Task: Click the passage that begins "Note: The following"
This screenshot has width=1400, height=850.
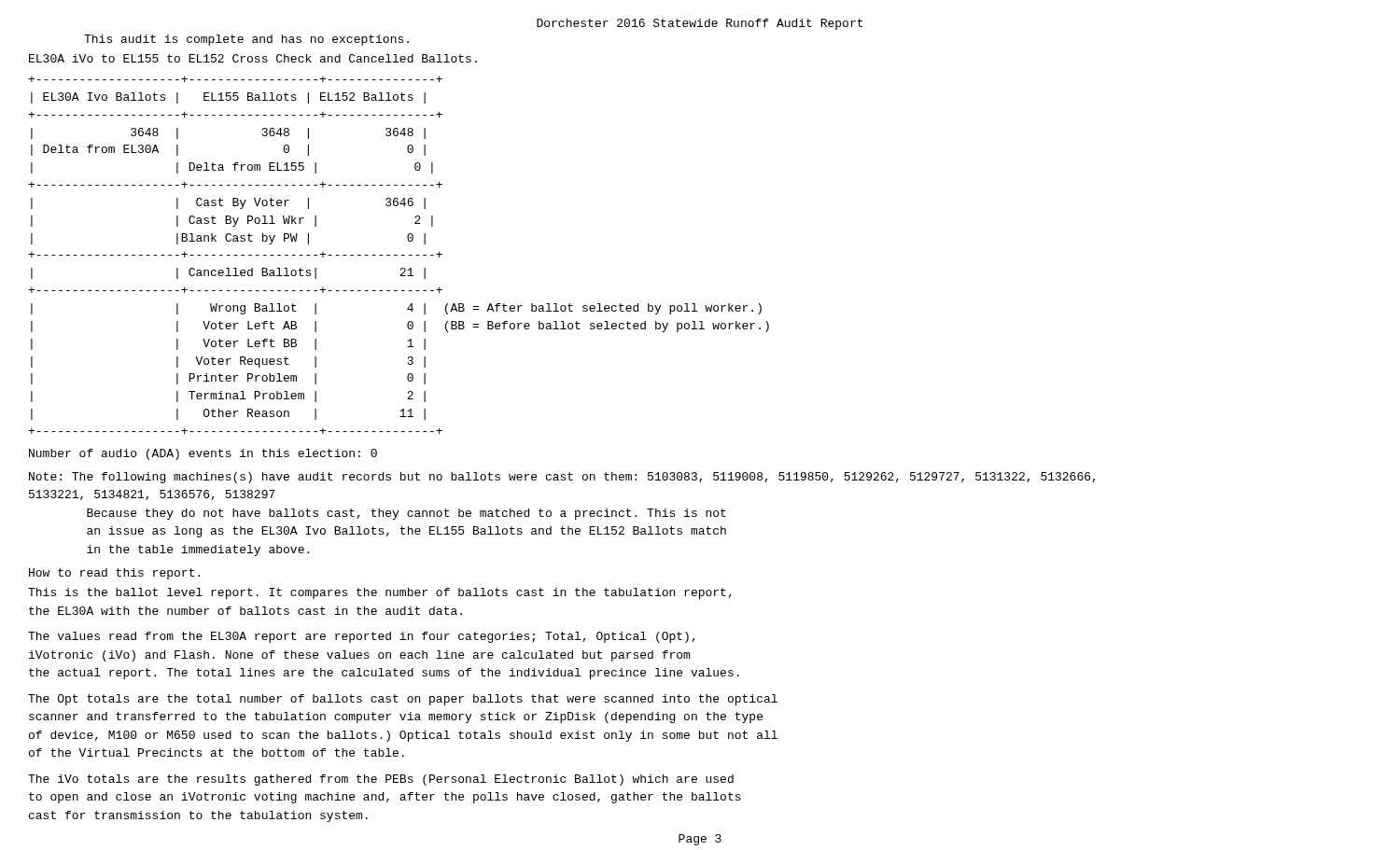Action: 563,513
